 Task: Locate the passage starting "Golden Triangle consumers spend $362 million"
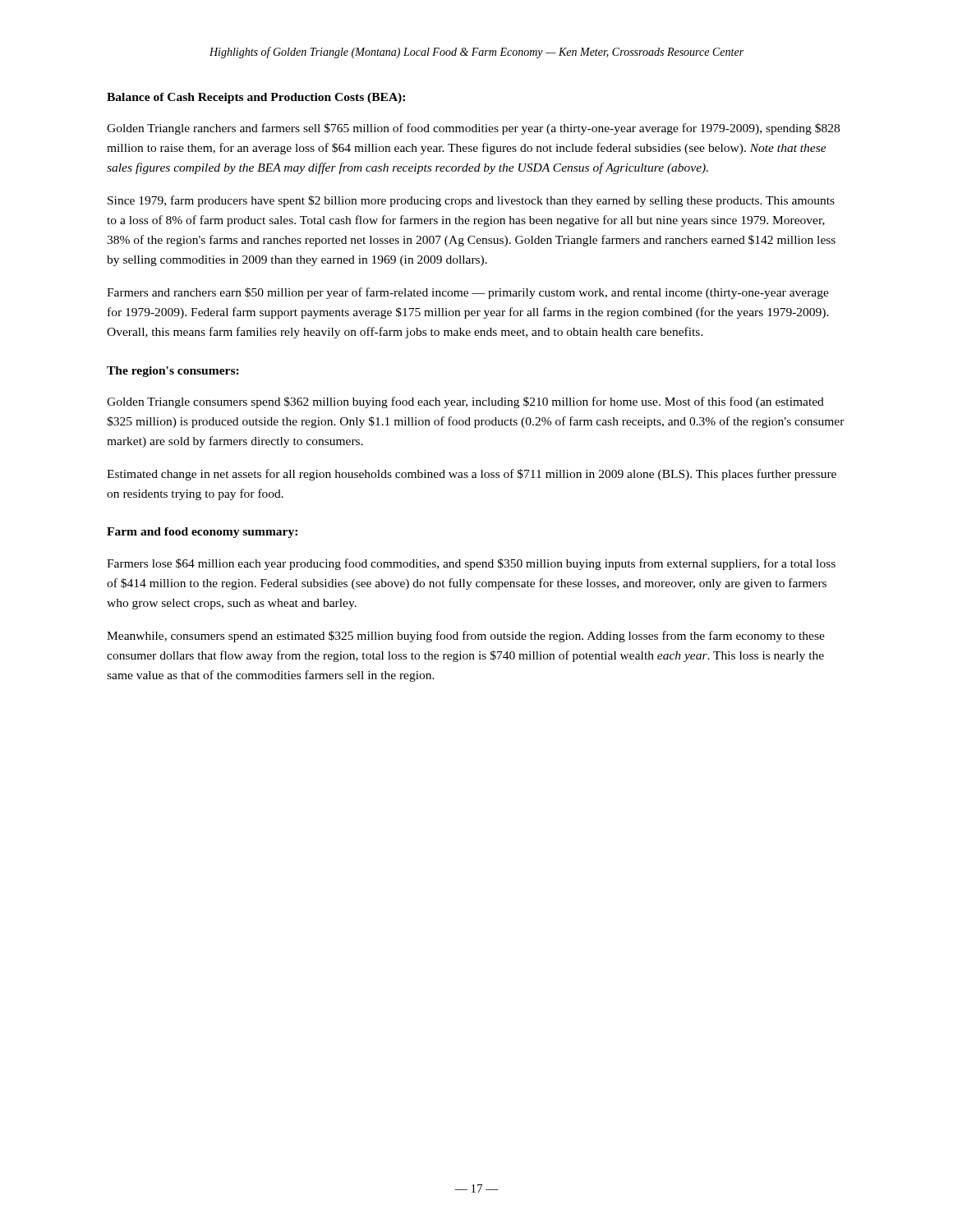click(x=476, y=422)
